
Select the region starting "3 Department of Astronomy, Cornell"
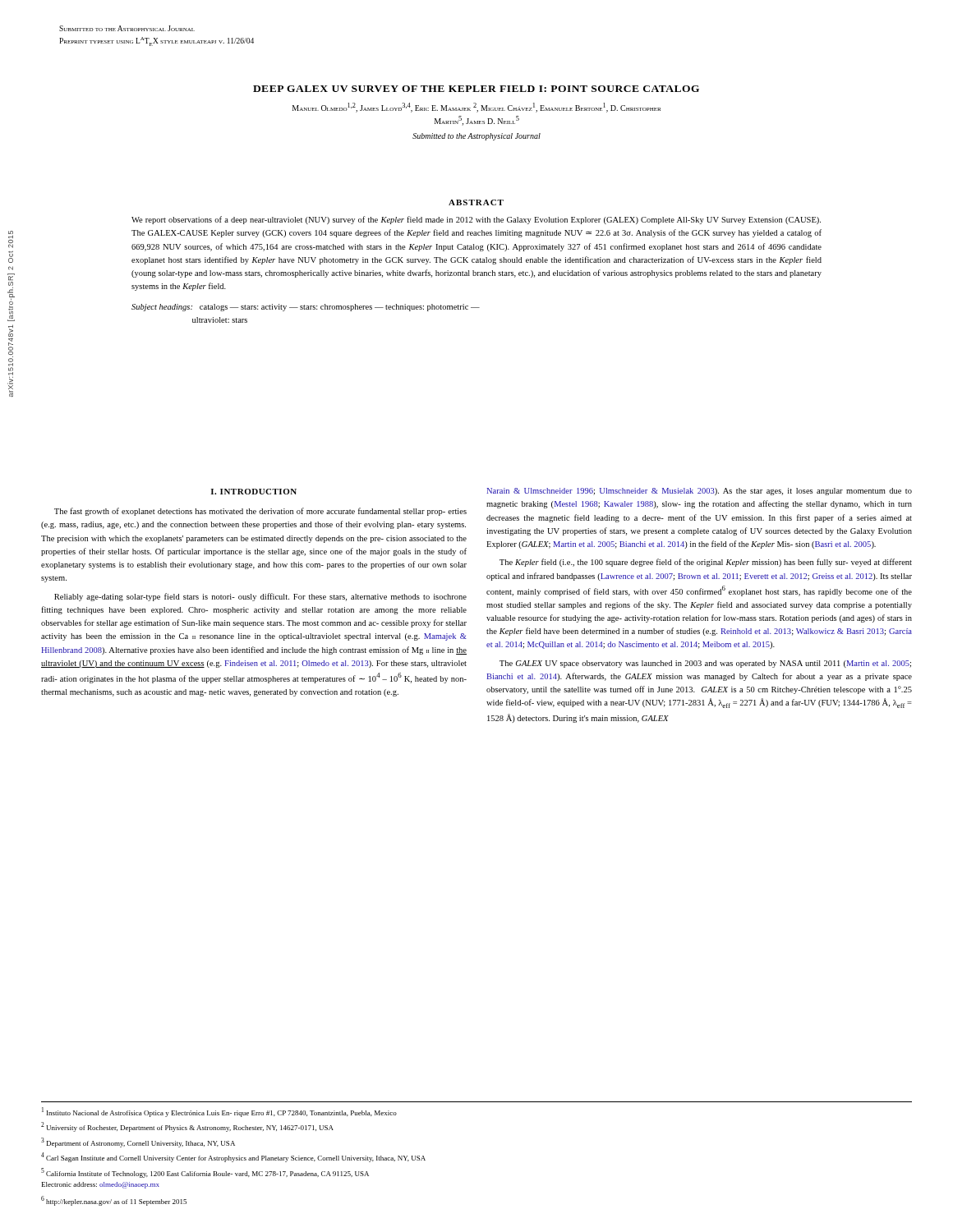coord(138,1142)
